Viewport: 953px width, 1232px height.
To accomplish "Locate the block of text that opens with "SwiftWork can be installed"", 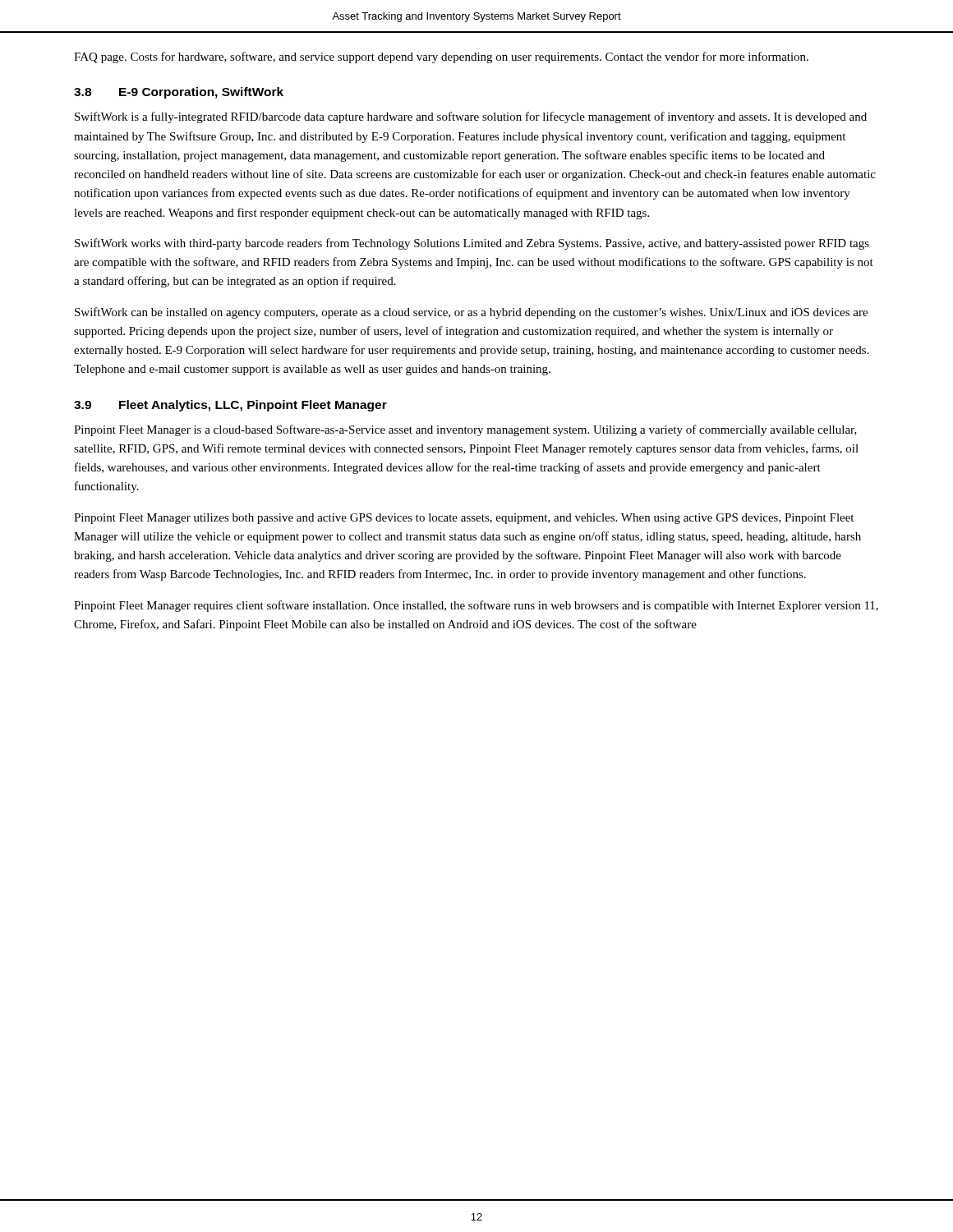I will [472, 340].
